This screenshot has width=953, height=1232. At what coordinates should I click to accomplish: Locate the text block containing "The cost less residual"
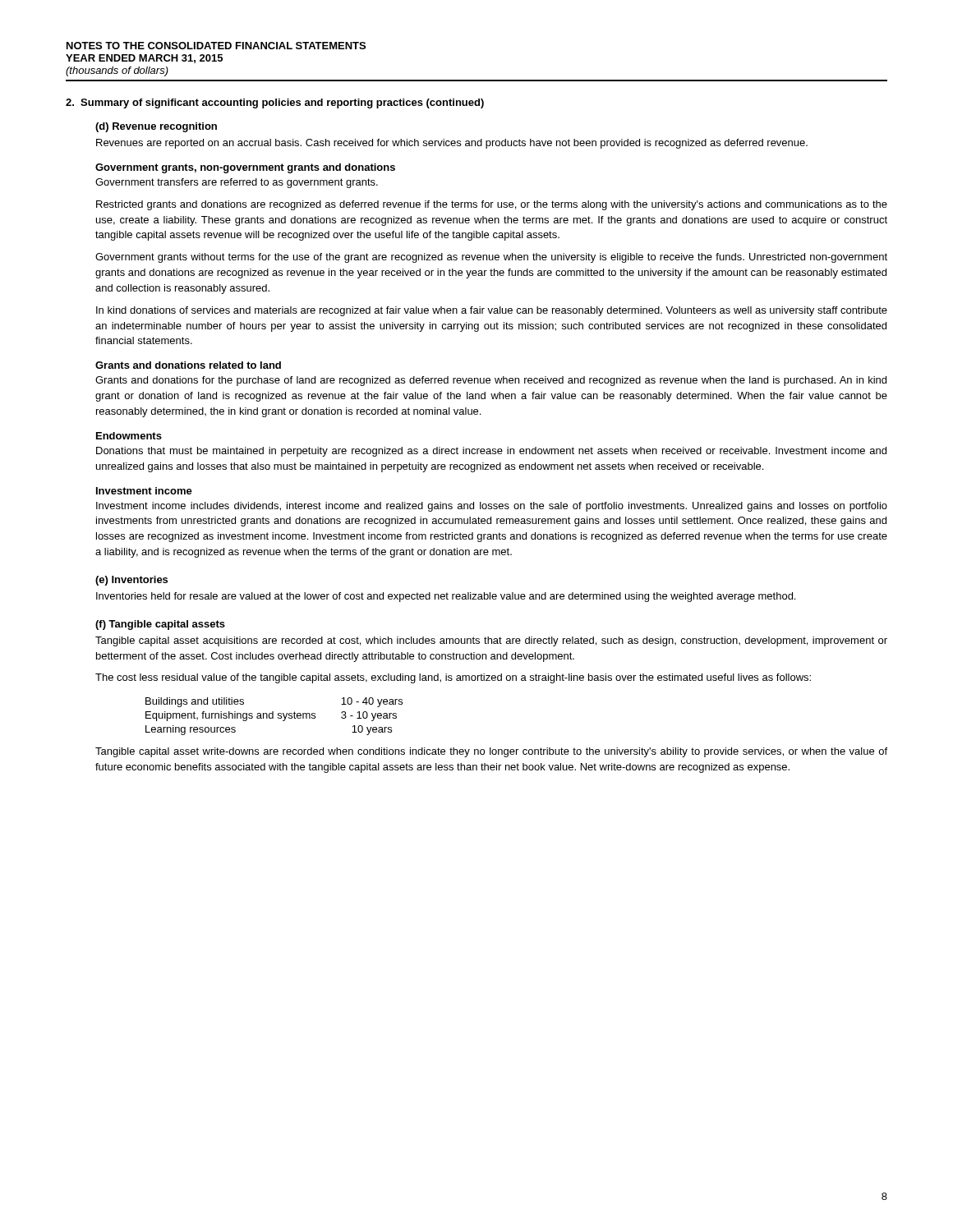(491, 678)
